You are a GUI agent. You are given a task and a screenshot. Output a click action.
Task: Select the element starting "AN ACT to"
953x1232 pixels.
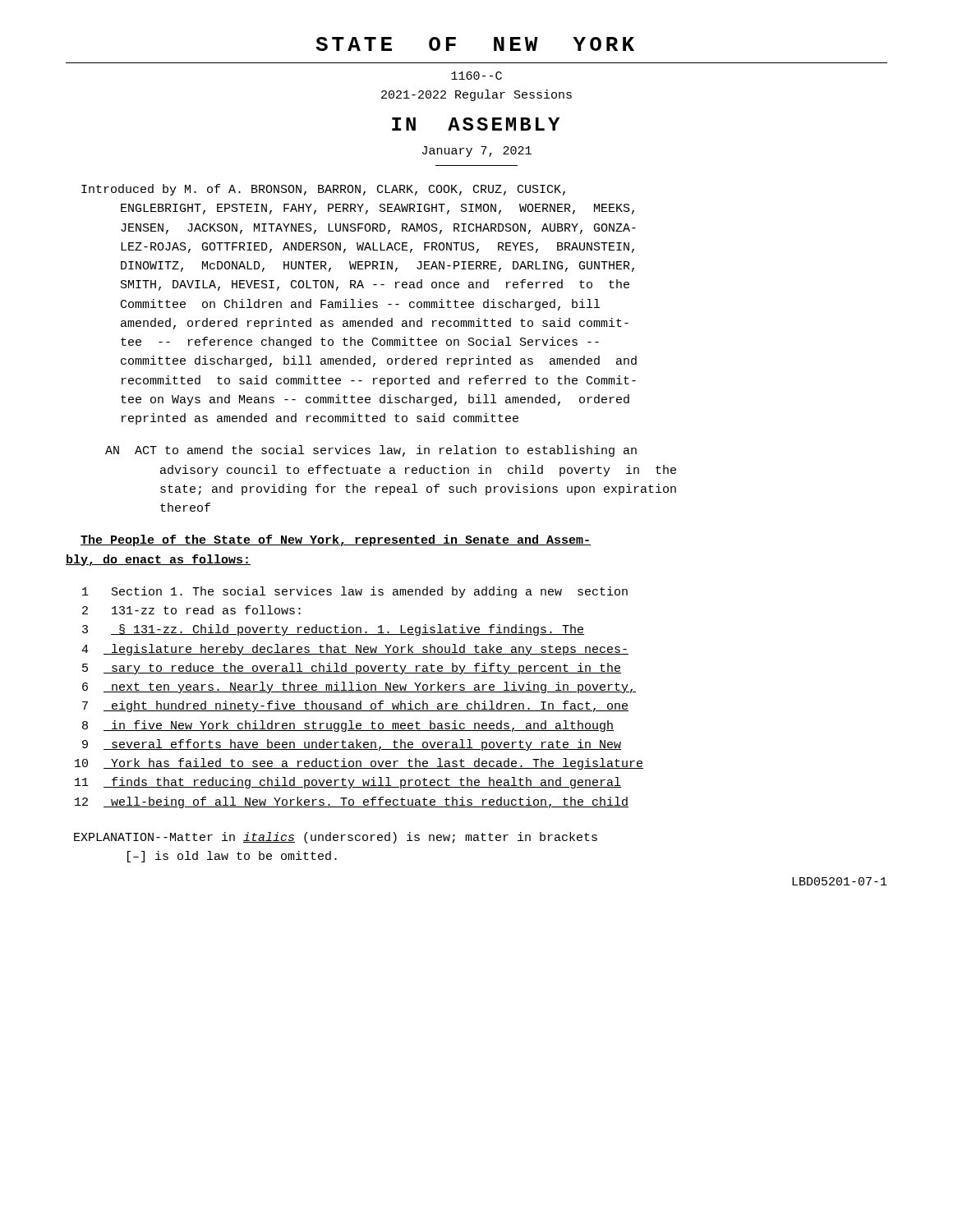[x=384, y=480]
